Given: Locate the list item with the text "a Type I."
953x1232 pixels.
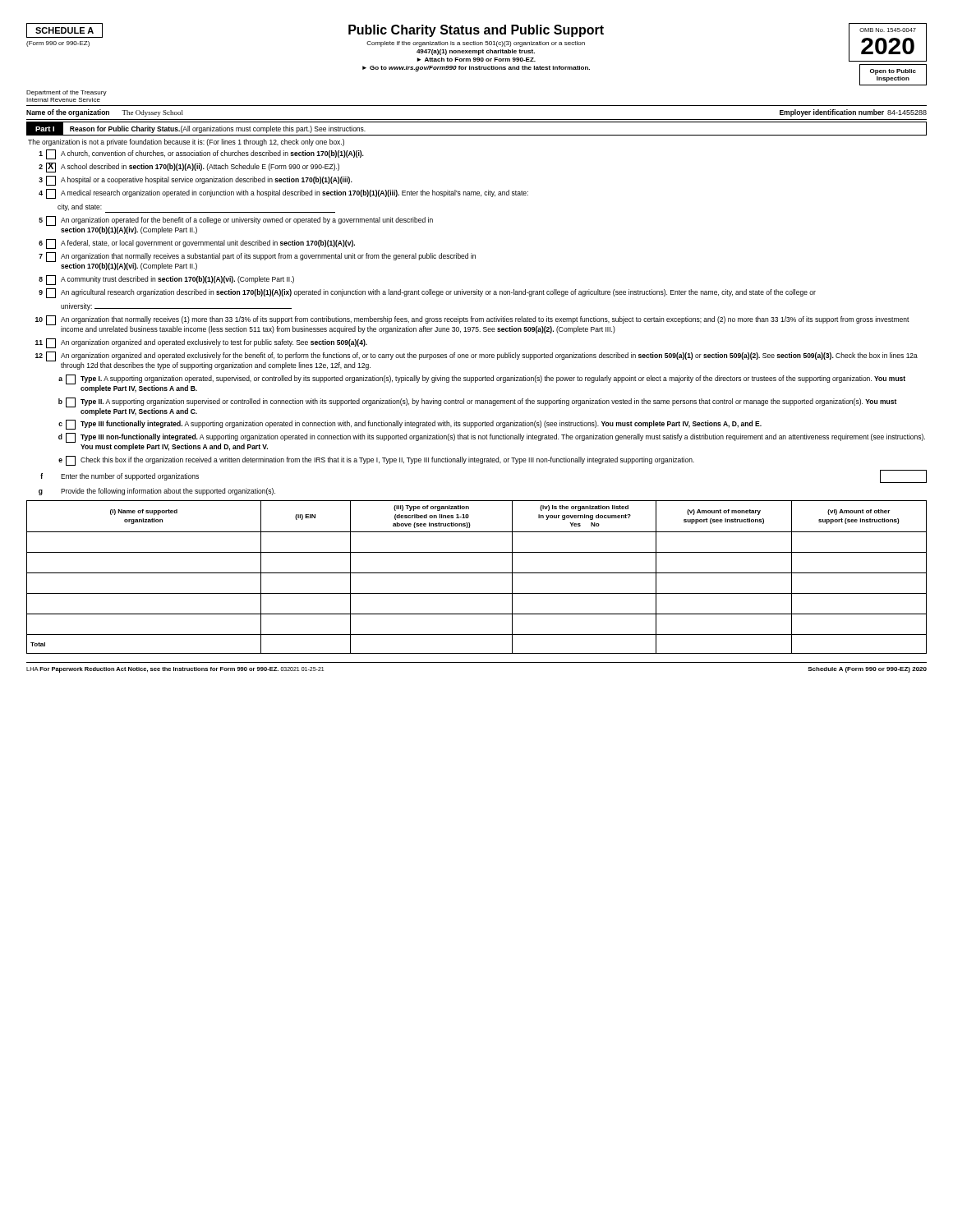Looking at the screenshot, I should [488, 384].
